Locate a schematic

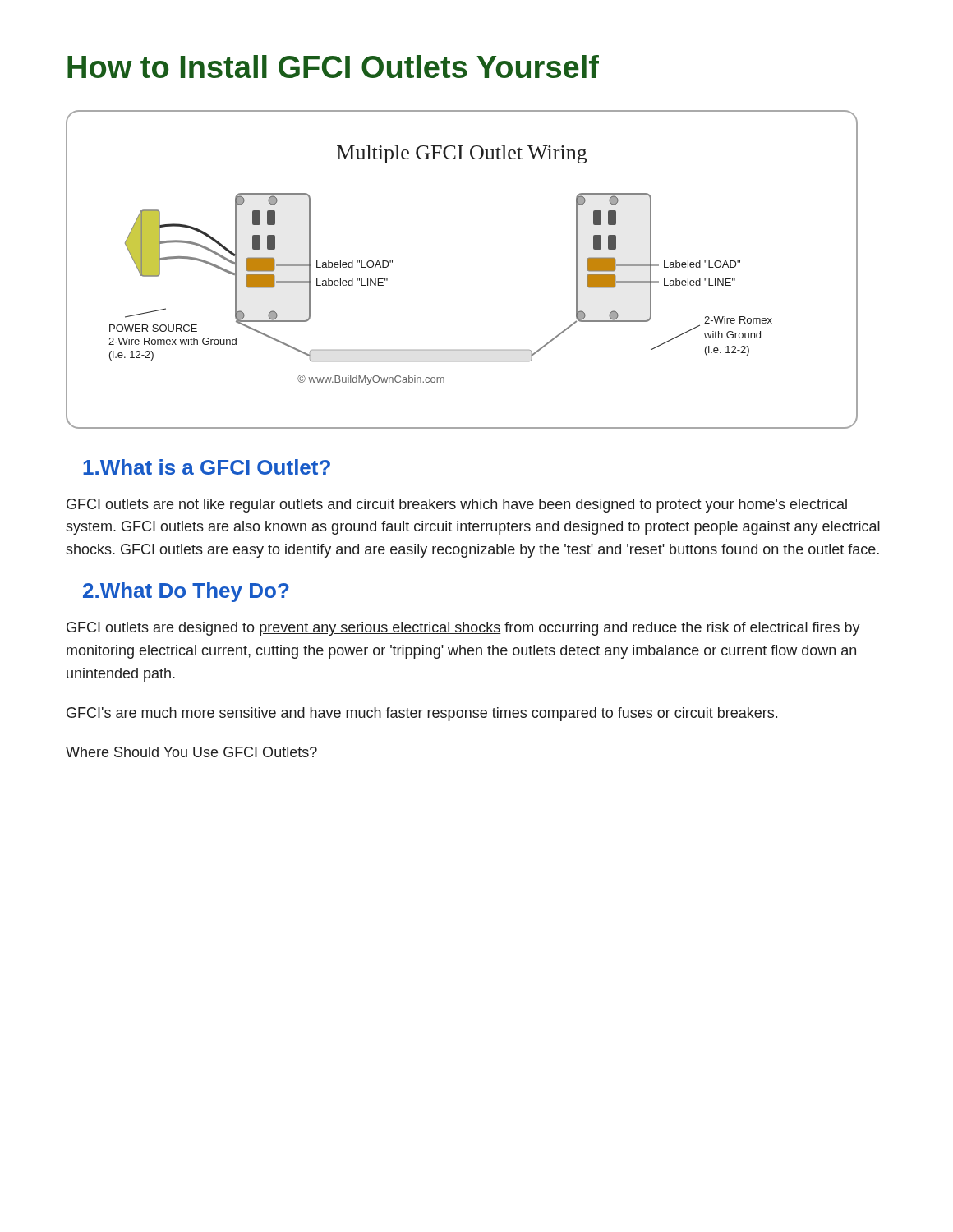(x=462, y=269)
